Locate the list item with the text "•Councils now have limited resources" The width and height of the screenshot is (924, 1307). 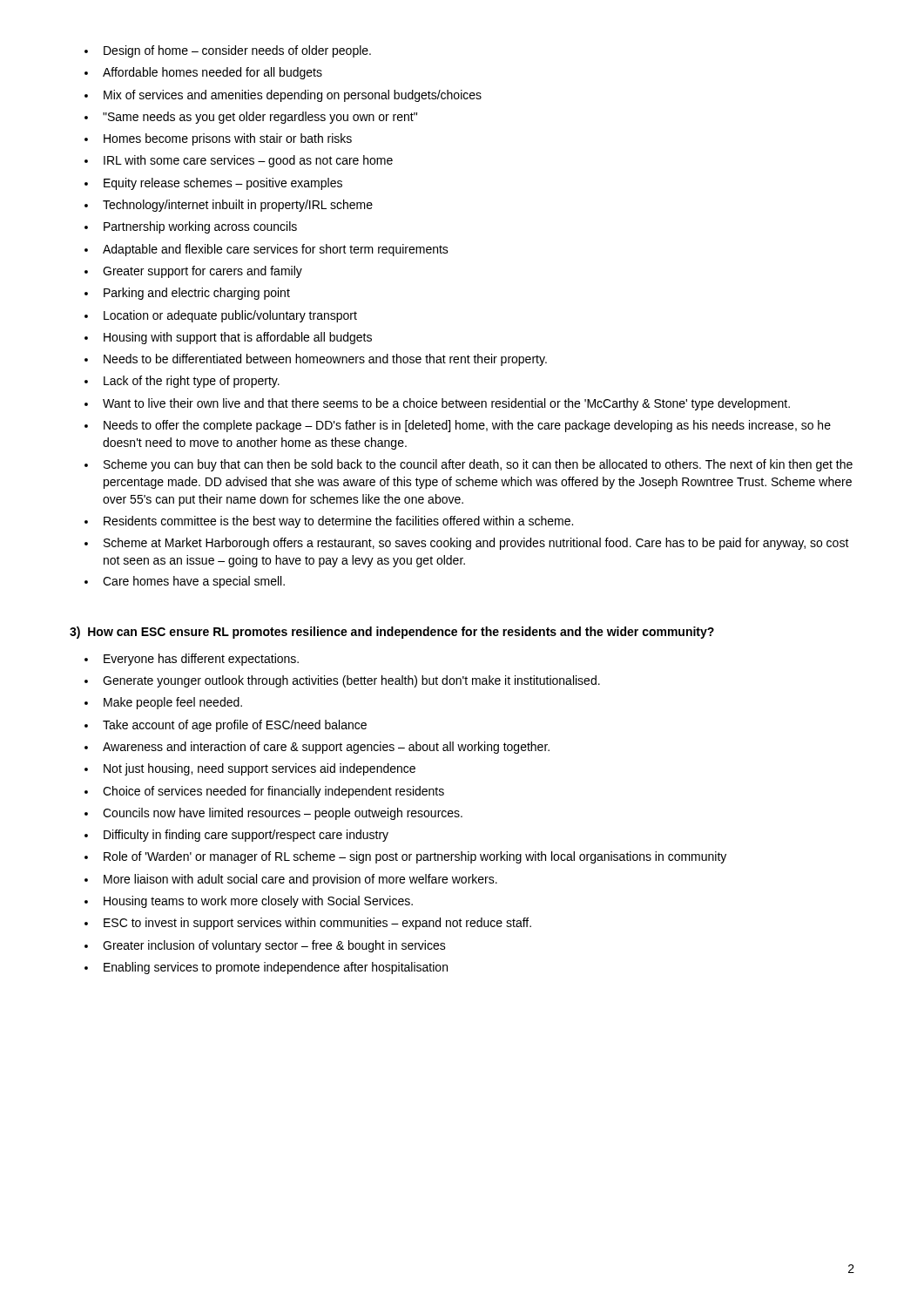pos(462,813)
